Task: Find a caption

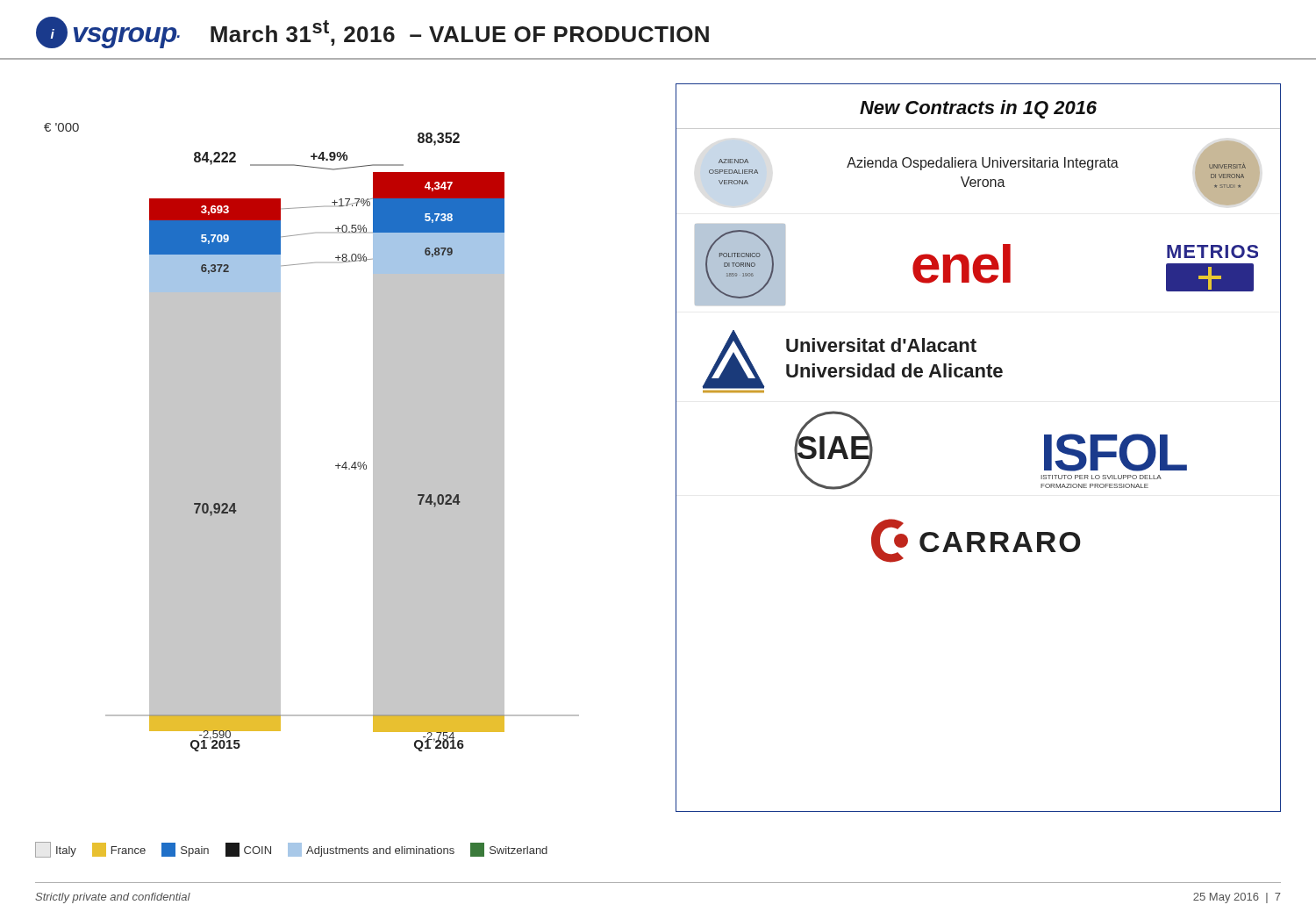Action: coord(291,850)
